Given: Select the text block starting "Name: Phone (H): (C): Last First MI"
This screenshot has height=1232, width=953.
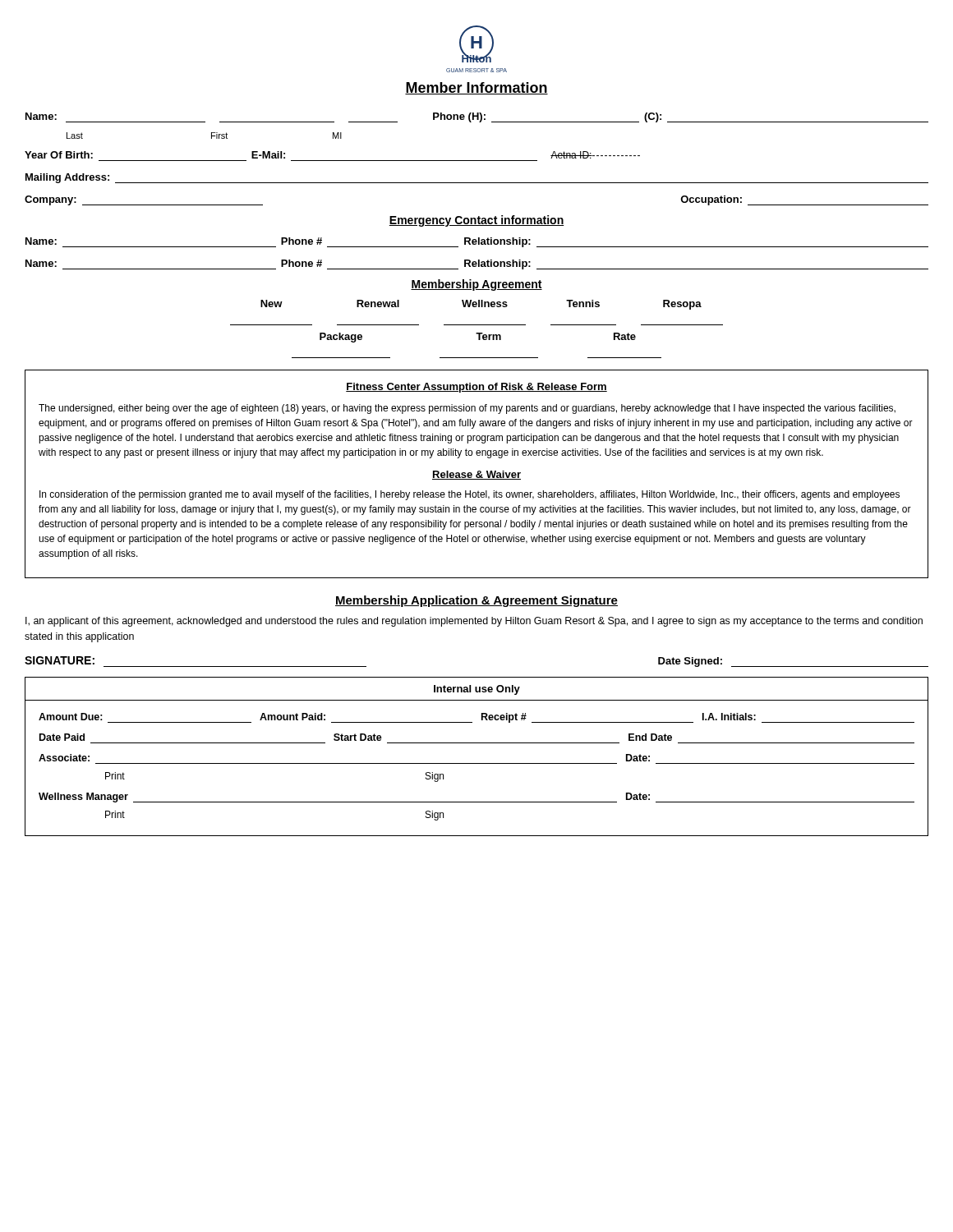Looking at the screenshot, I should (476, 124).
